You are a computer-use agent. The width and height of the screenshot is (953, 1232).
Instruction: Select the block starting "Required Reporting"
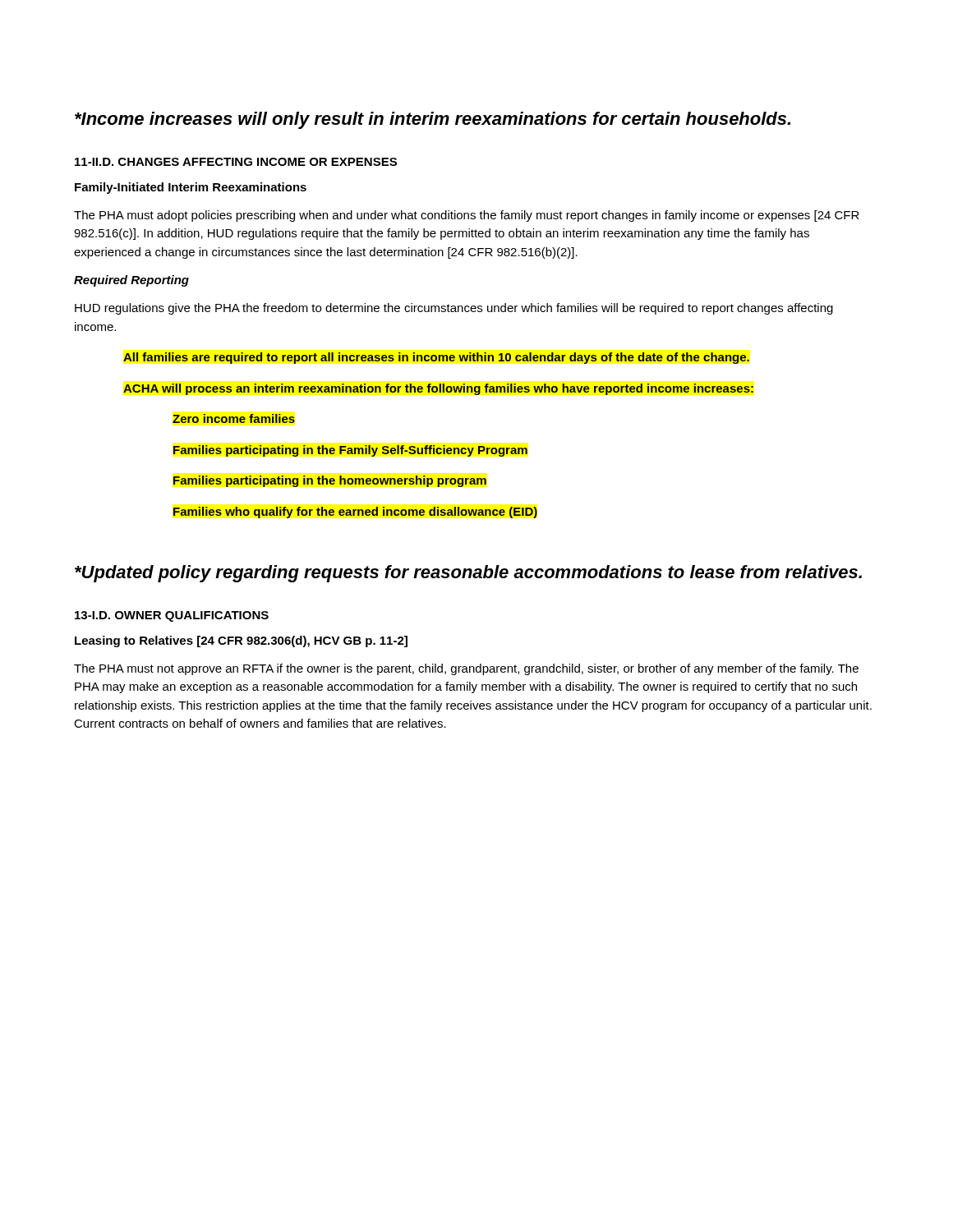[131, 281]
